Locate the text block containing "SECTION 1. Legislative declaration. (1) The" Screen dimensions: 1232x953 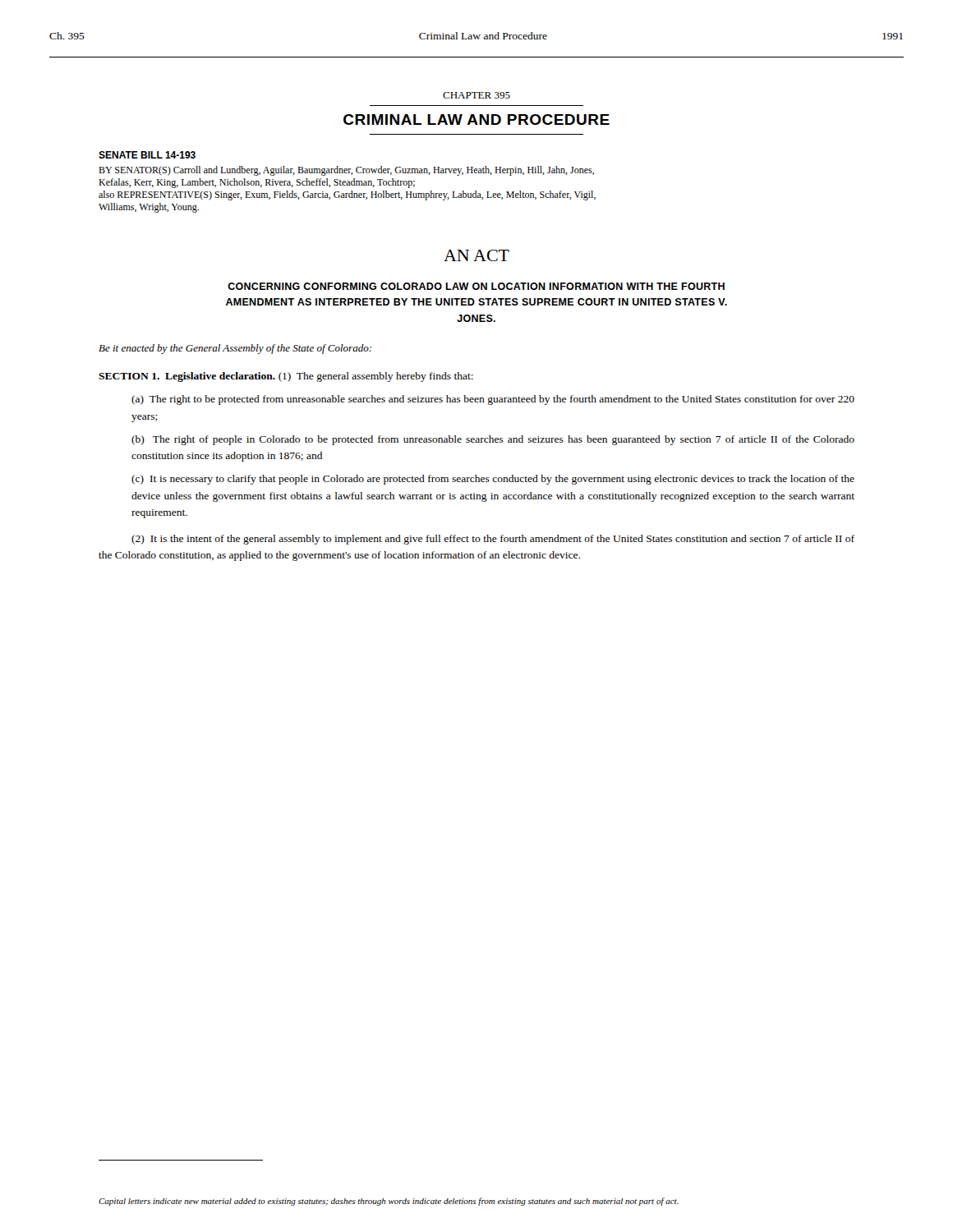[x=286, y=376]
